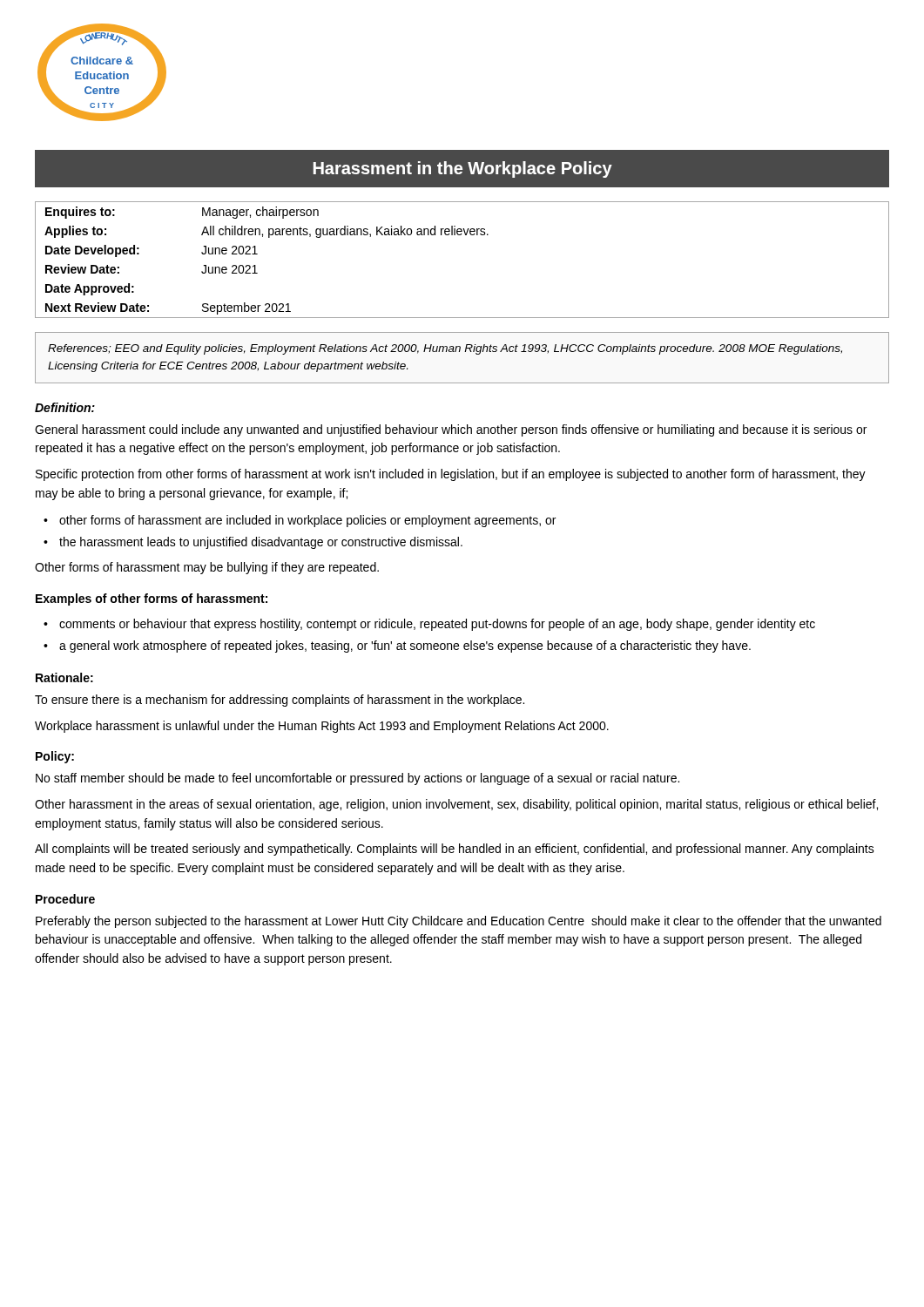Locate the block of text that opens with "Other forms of harassment may"
Viewport: 924px width, 1307px height.
pos(207,567)
